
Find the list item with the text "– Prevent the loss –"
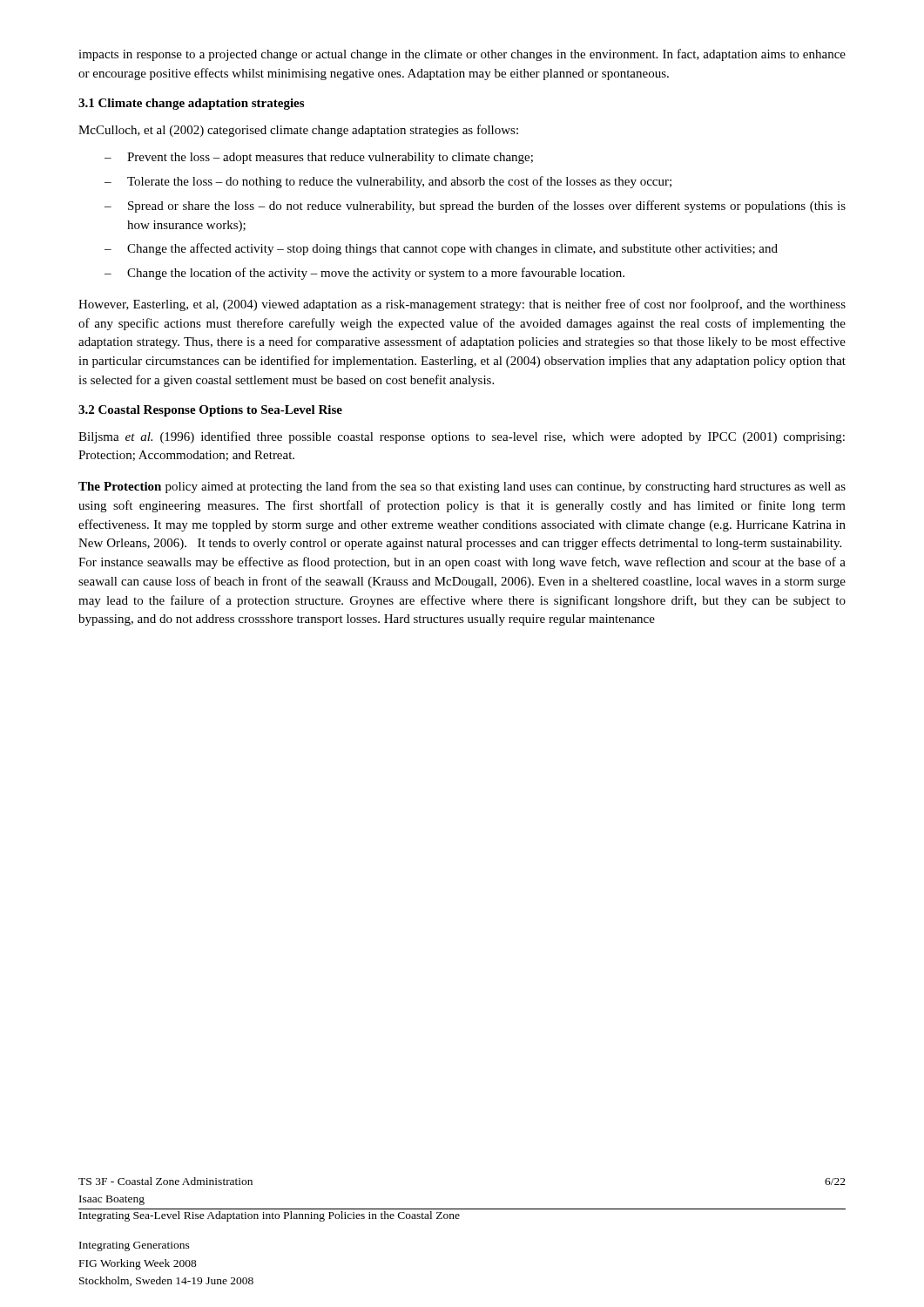pyautogui.click(x=475, y=158)
